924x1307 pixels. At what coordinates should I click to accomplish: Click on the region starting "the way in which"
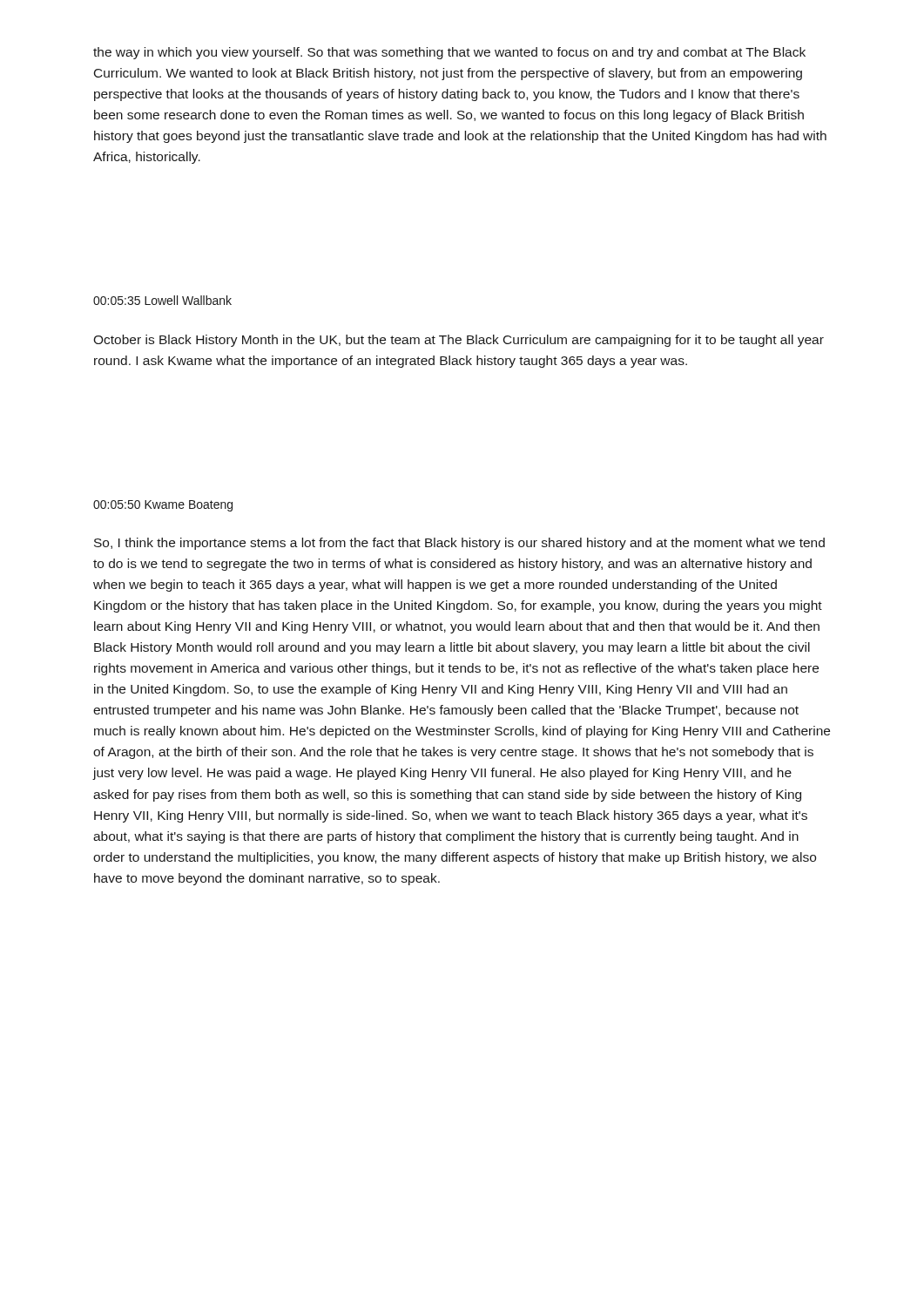(x=460, y=104)
